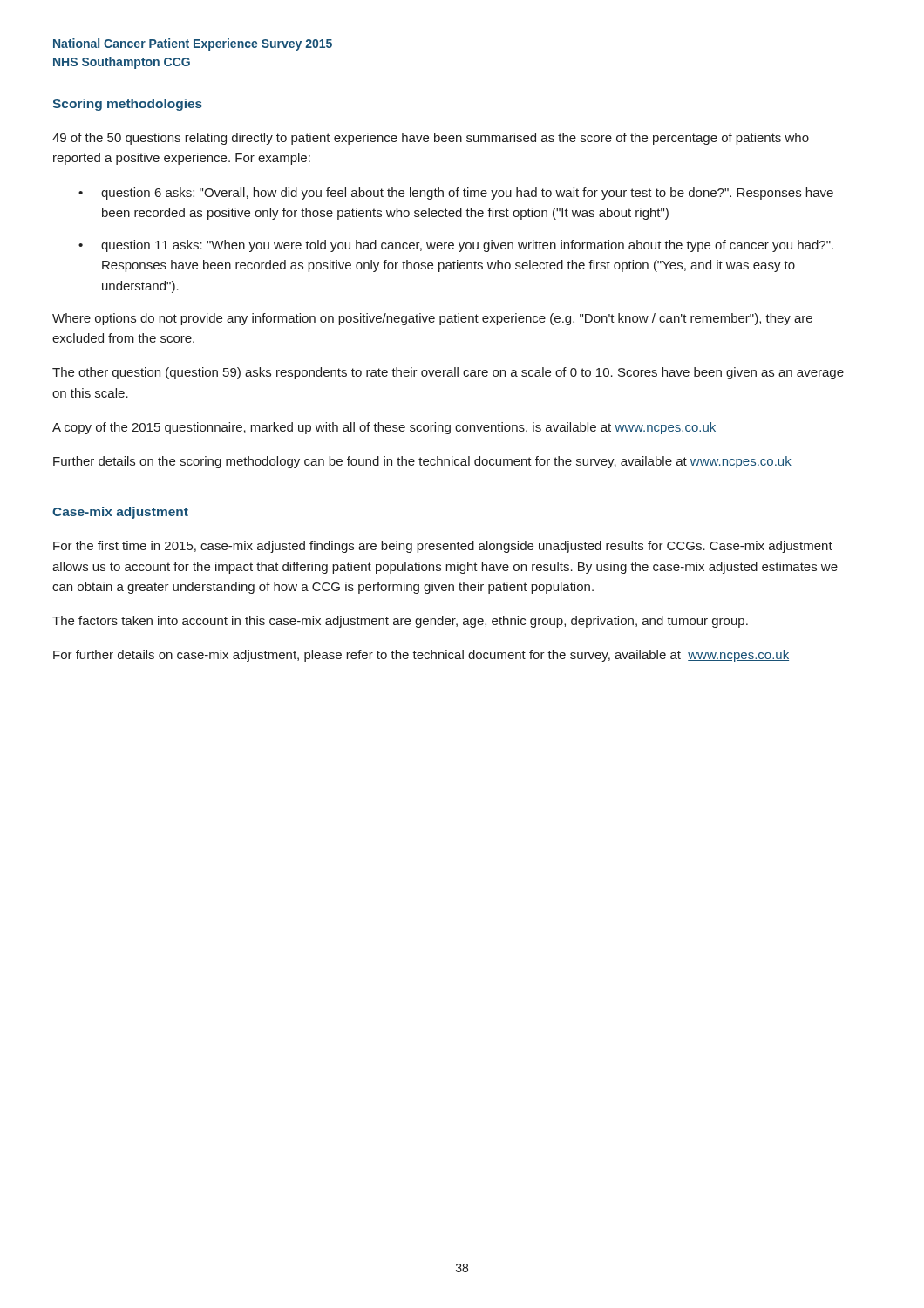This screenshot has height=1308, width=924.
Task: Locate the text block that says "The other question (question 59) asks respondents"
Action: (448, 382)
